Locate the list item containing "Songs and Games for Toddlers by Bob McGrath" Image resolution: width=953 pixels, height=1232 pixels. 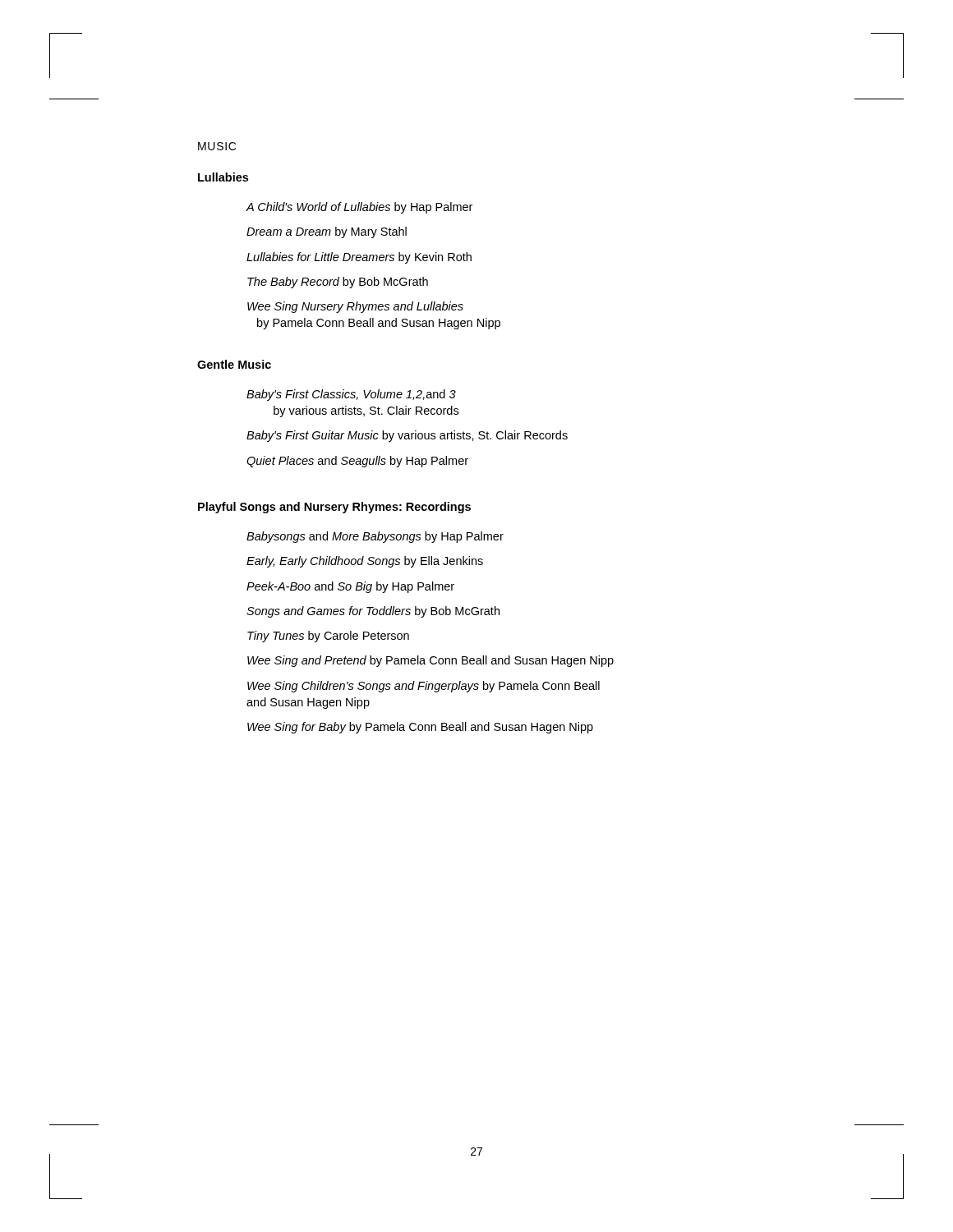pos(373,611)
